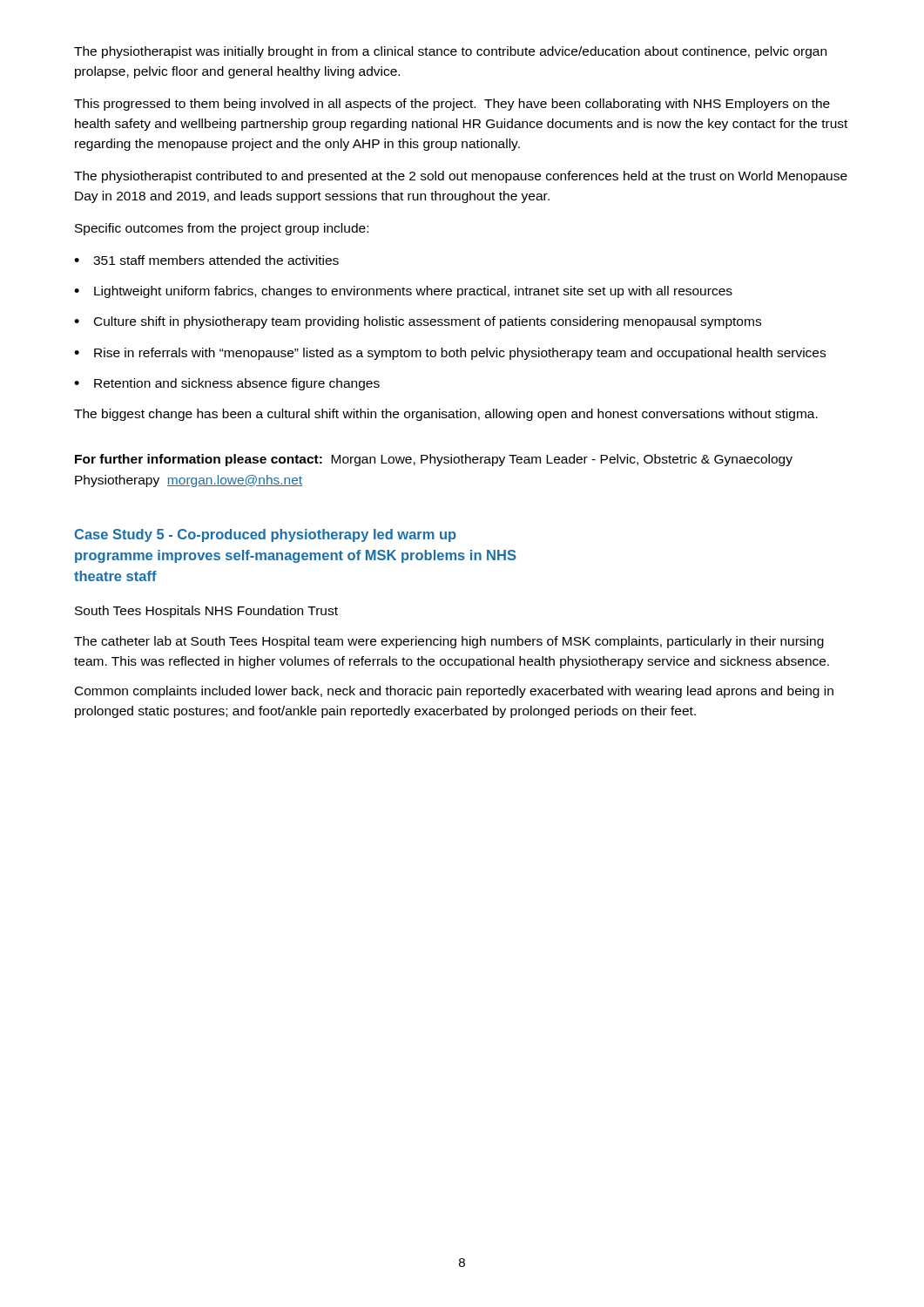Where is the passage that starts "• Culture shift in physiotherapy team providing"?
Screen dimensions: 1307x924
tap(462, 322)
